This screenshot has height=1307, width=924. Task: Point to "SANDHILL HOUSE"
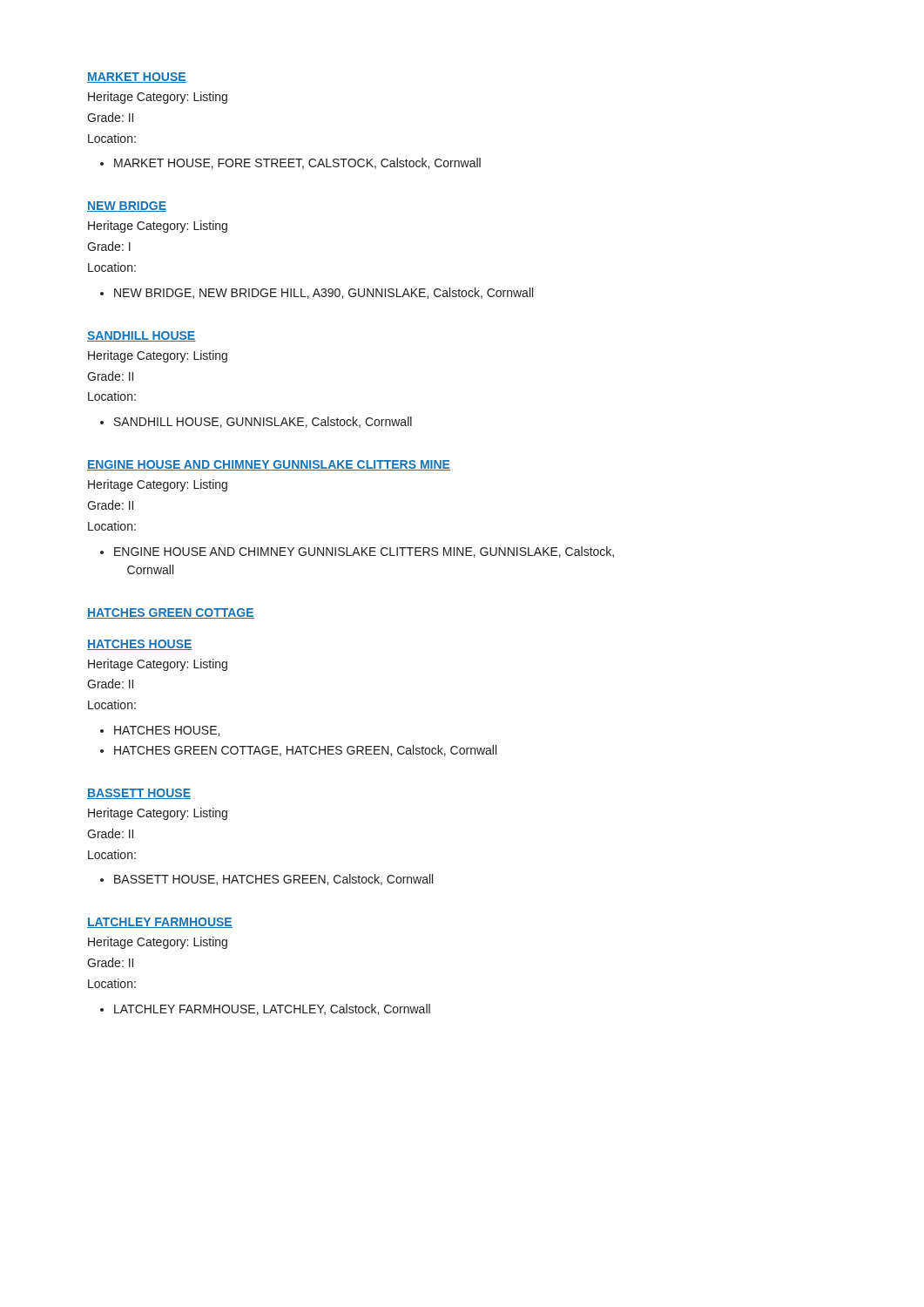tap(141, 335)
